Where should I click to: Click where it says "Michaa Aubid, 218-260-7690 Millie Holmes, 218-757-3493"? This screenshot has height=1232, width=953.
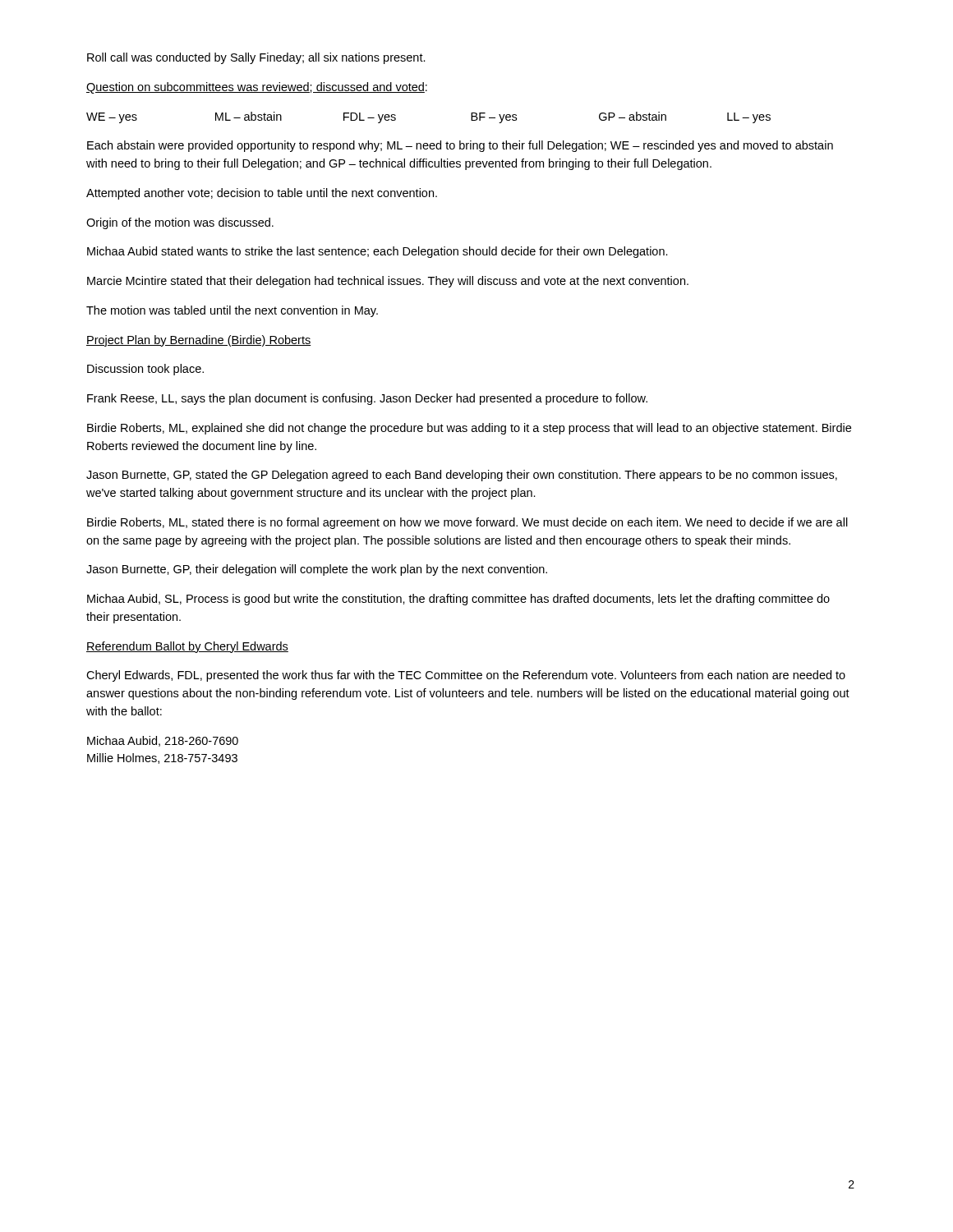(x=162, y=749)
